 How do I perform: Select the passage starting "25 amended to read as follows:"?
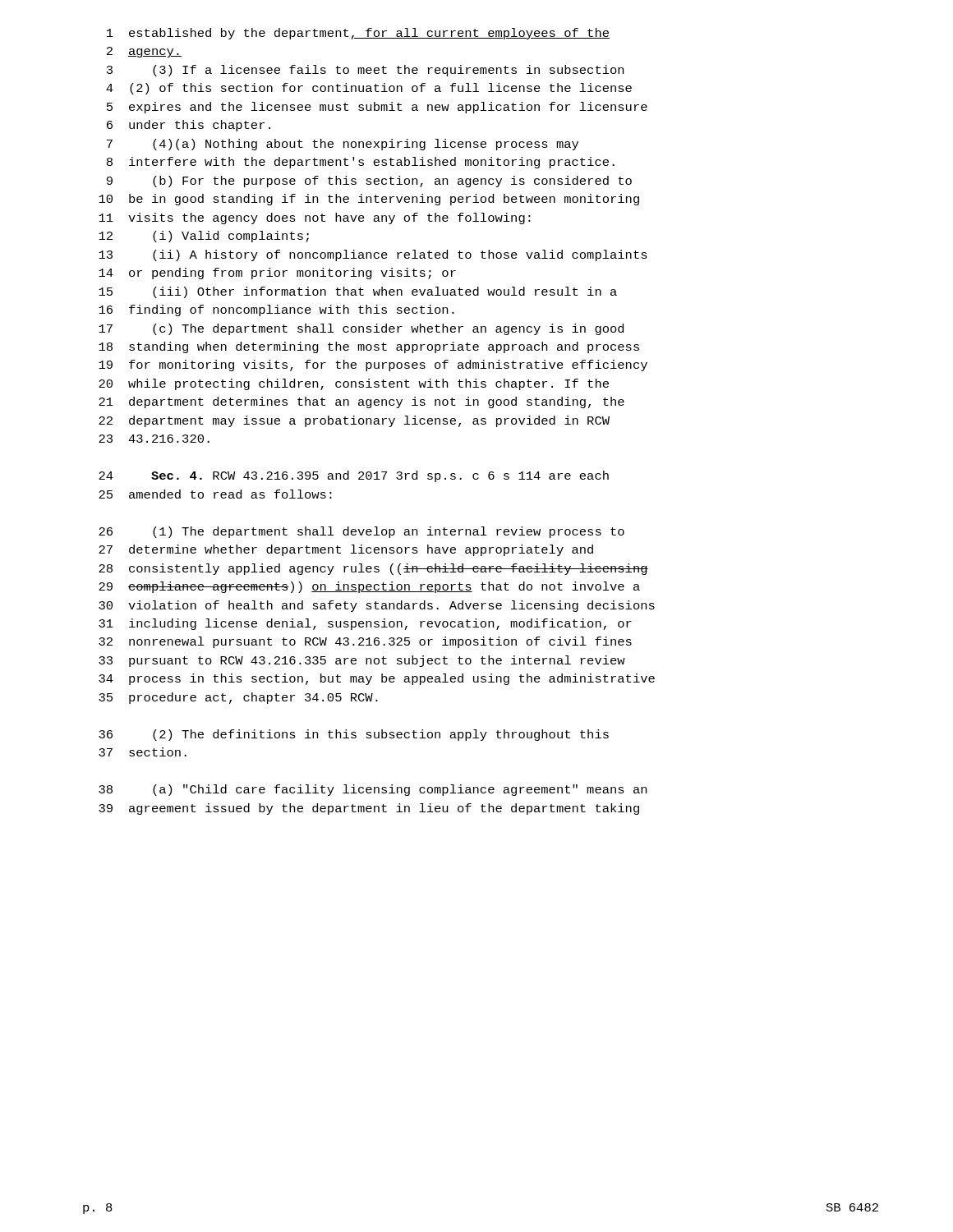click(x=215, y=494)
